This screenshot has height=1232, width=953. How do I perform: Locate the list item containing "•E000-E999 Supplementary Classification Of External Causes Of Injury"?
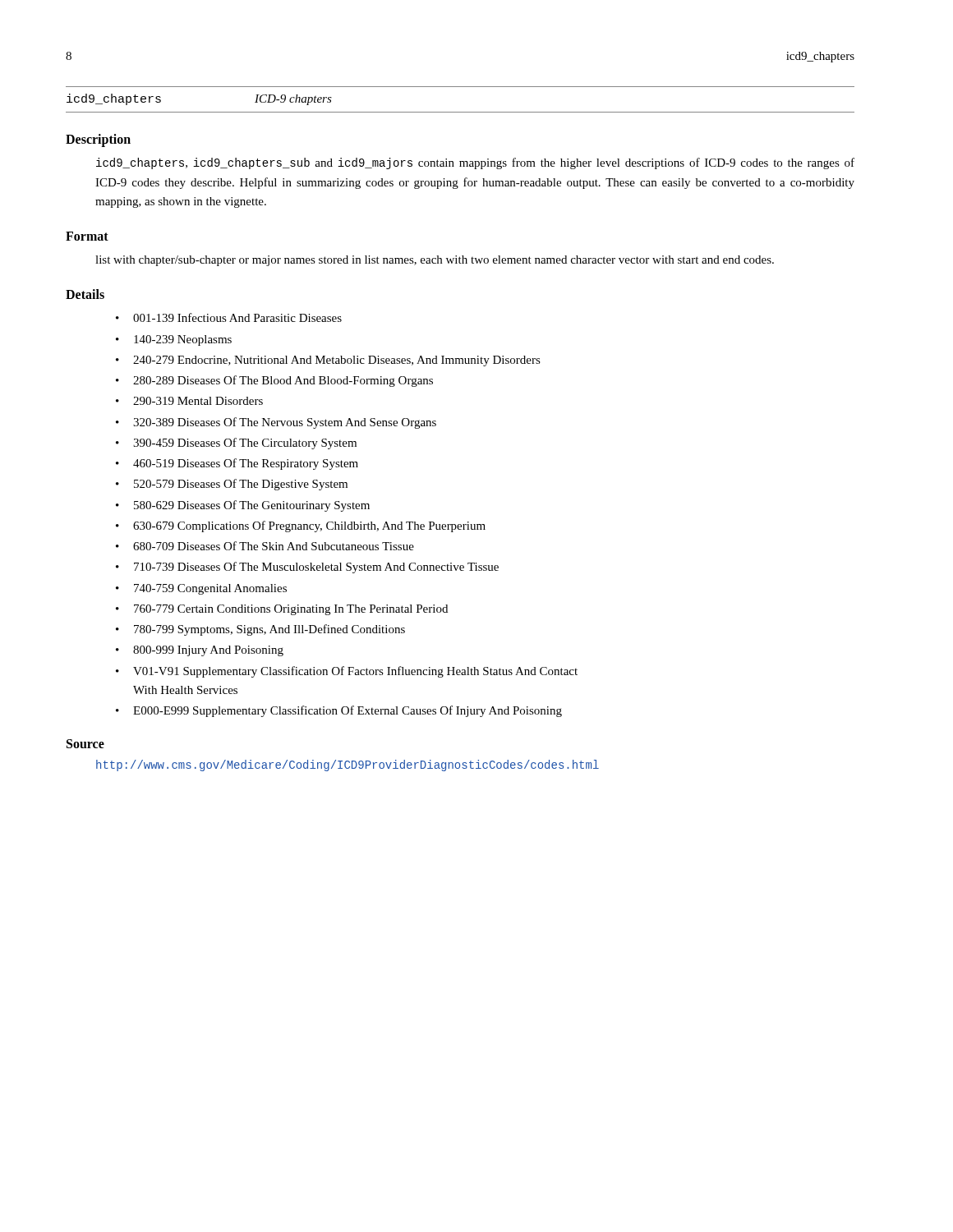coord(339,711)
